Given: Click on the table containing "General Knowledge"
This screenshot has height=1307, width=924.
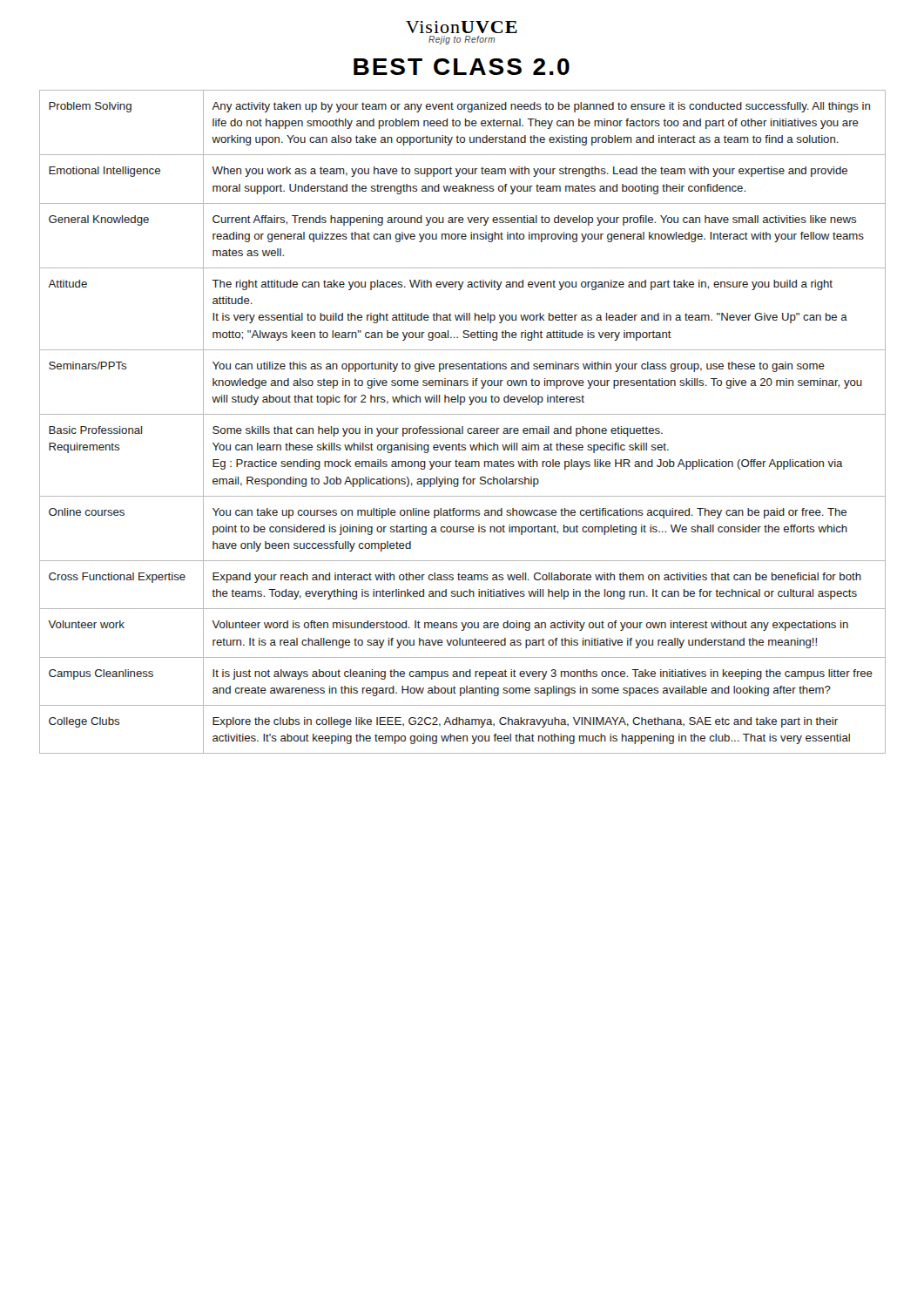Looking at the screenshot, I should (x=462, y=422).
